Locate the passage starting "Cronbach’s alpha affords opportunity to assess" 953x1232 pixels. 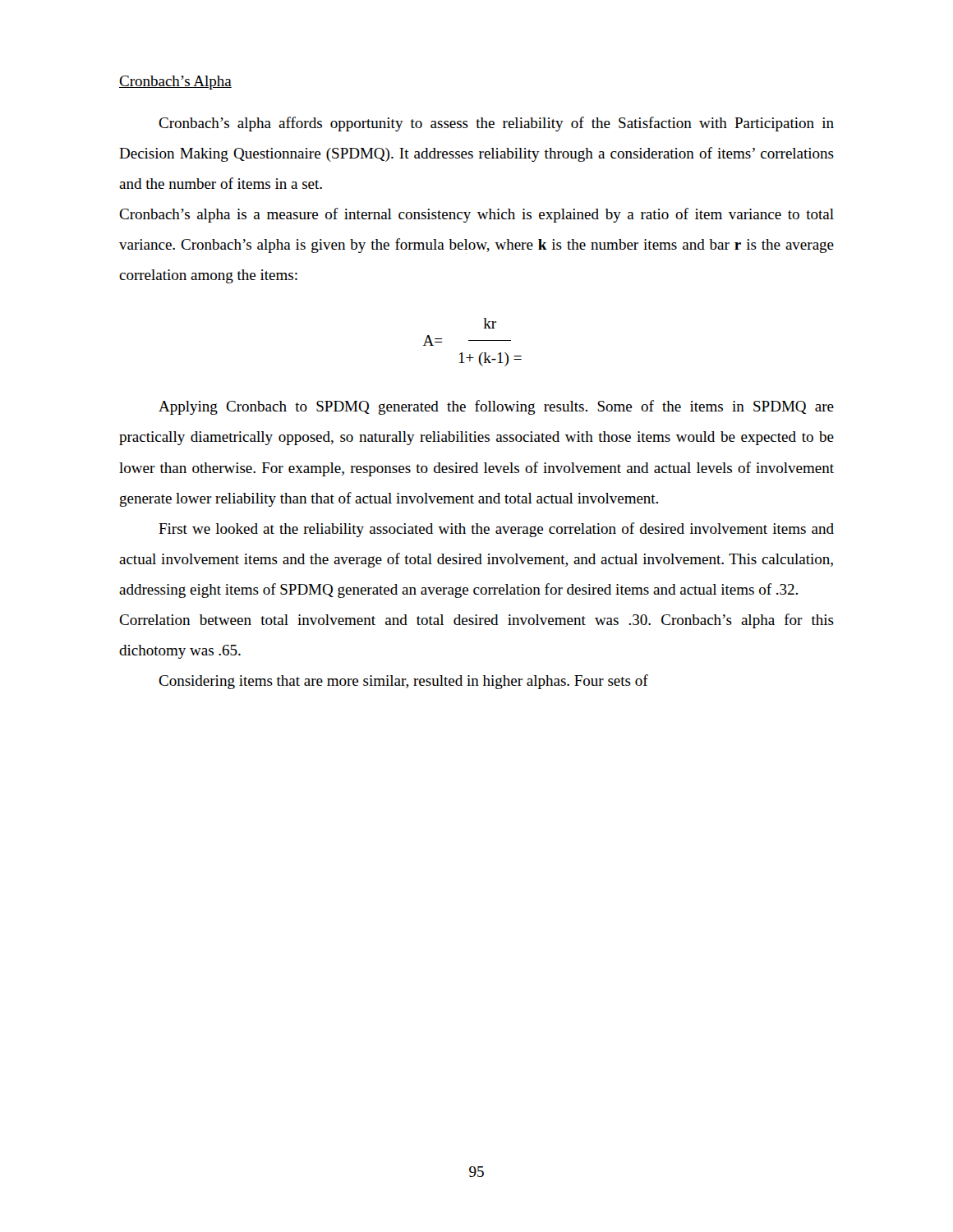click(x=496, y=124)
